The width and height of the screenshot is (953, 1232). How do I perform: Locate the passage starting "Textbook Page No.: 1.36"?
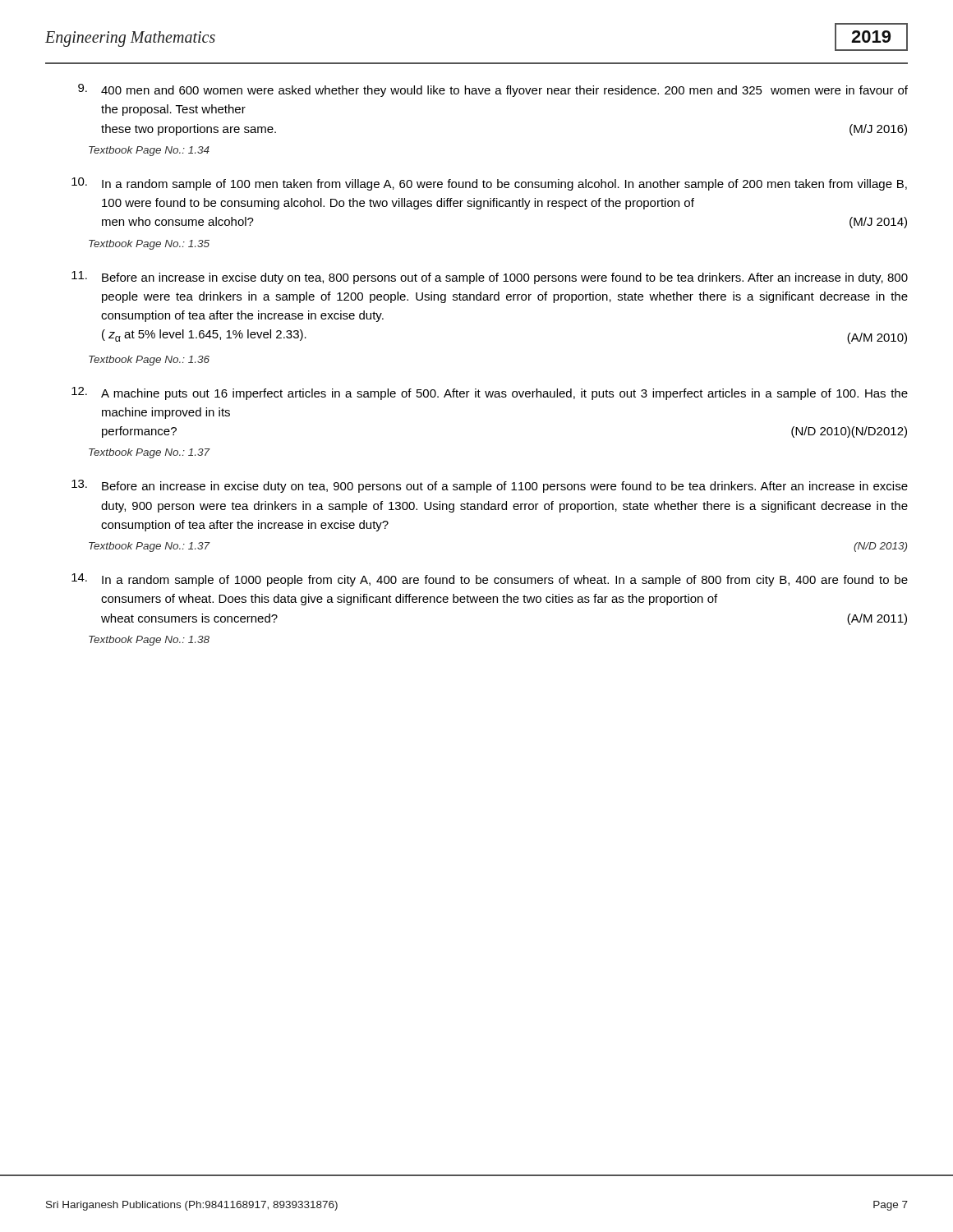point(149,359)
